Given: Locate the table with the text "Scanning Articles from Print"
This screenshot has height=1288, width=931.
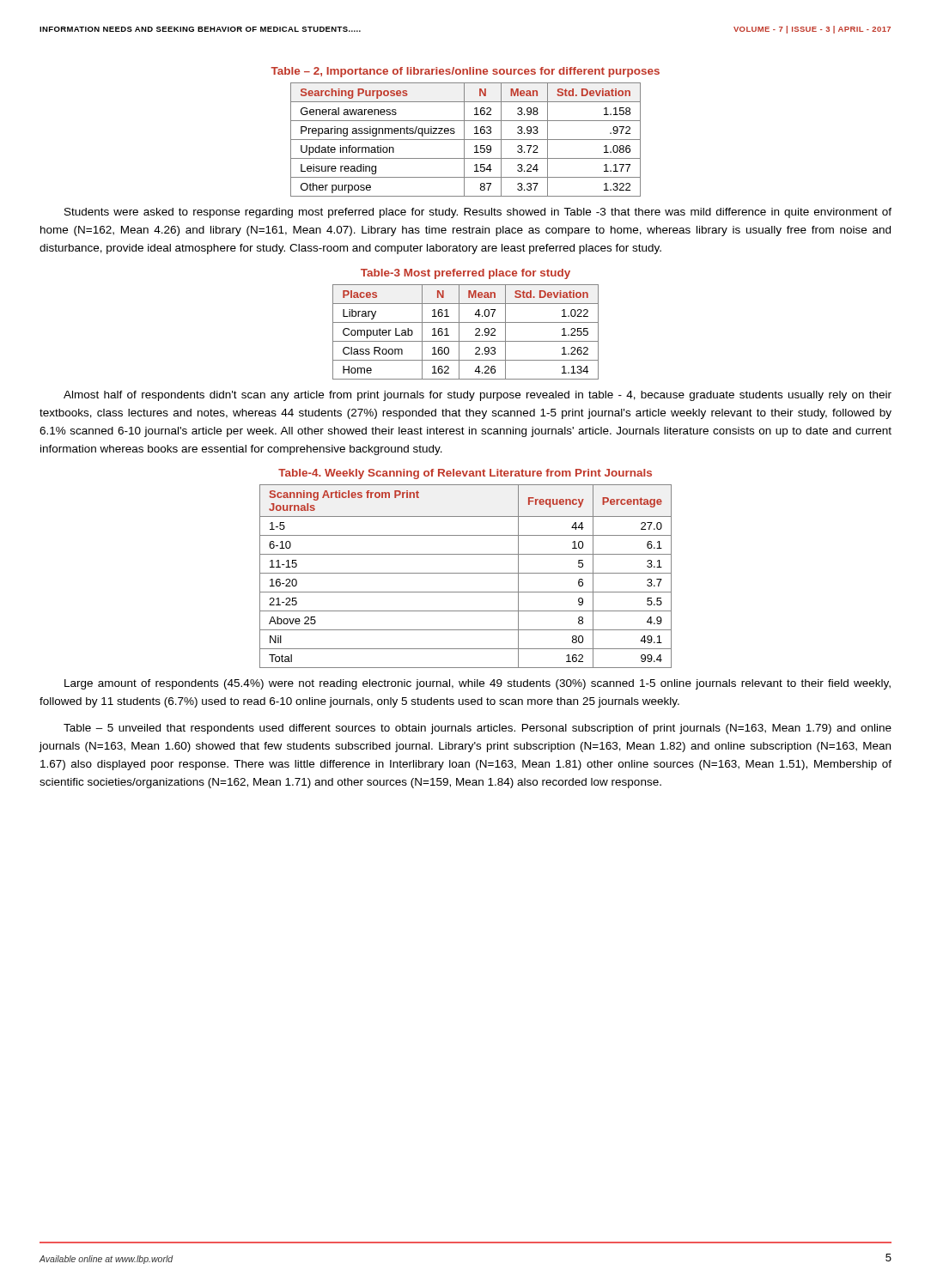Looking at the screenshot, I should [x=466, y=577].
